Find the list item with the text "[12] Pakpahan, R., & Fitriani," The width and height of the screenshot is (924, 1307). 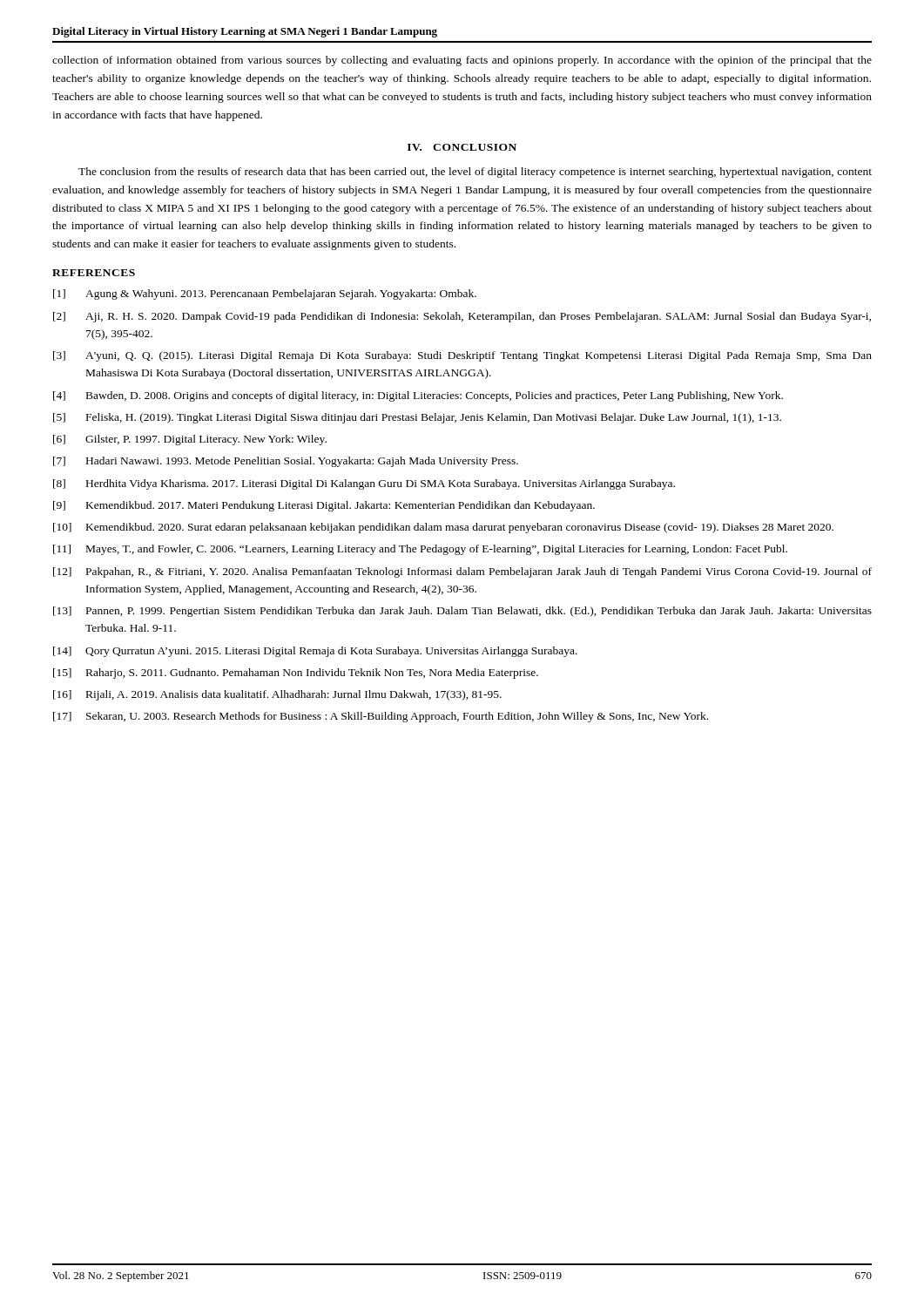pos(462,580)
